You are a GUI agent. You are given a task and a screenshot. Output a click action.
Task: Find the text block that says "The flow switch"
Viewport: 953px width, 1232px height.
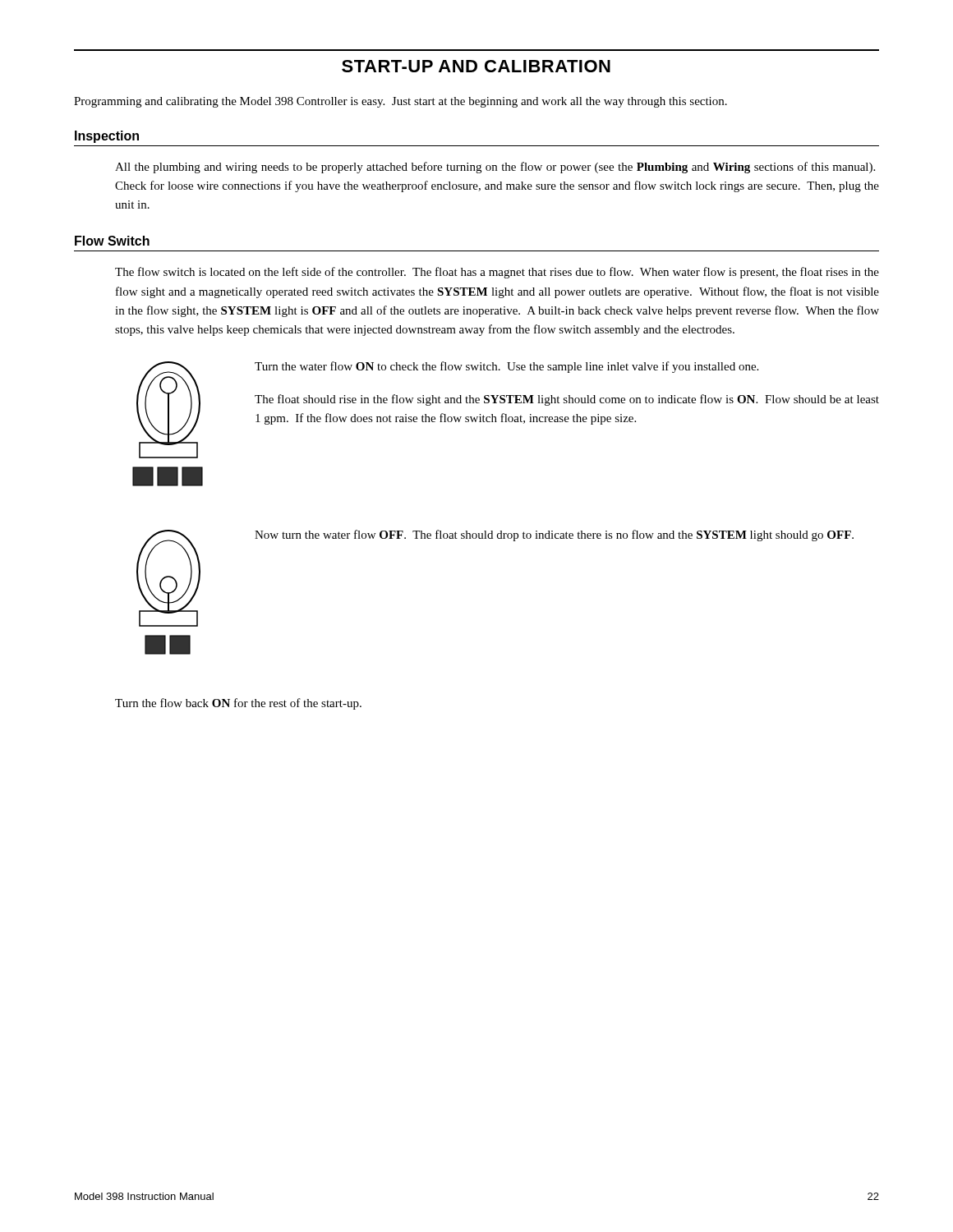(497, 301)
